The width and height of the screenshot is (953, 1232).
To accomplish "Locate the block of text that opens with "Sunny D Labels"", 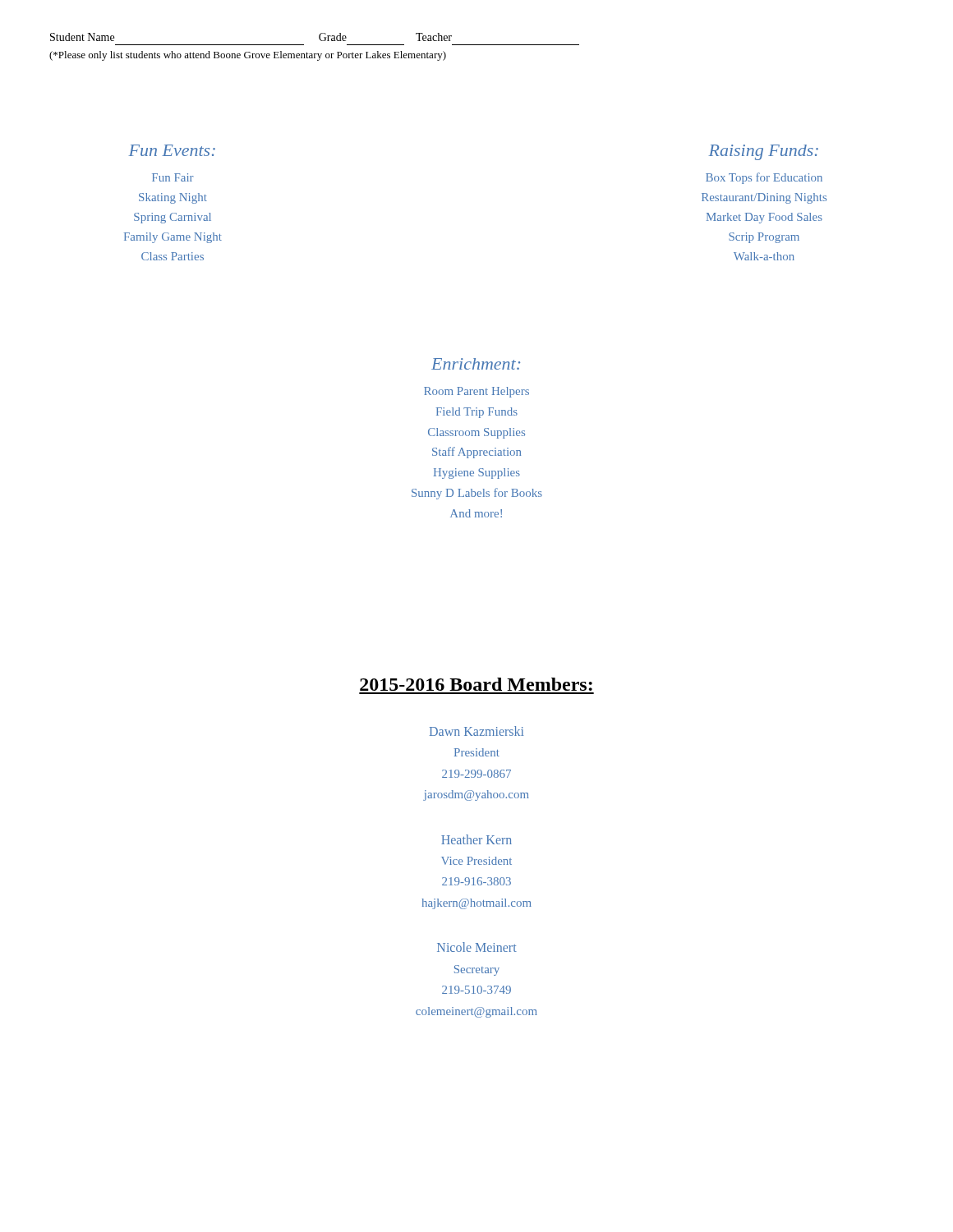I will [x=476, y=493].
